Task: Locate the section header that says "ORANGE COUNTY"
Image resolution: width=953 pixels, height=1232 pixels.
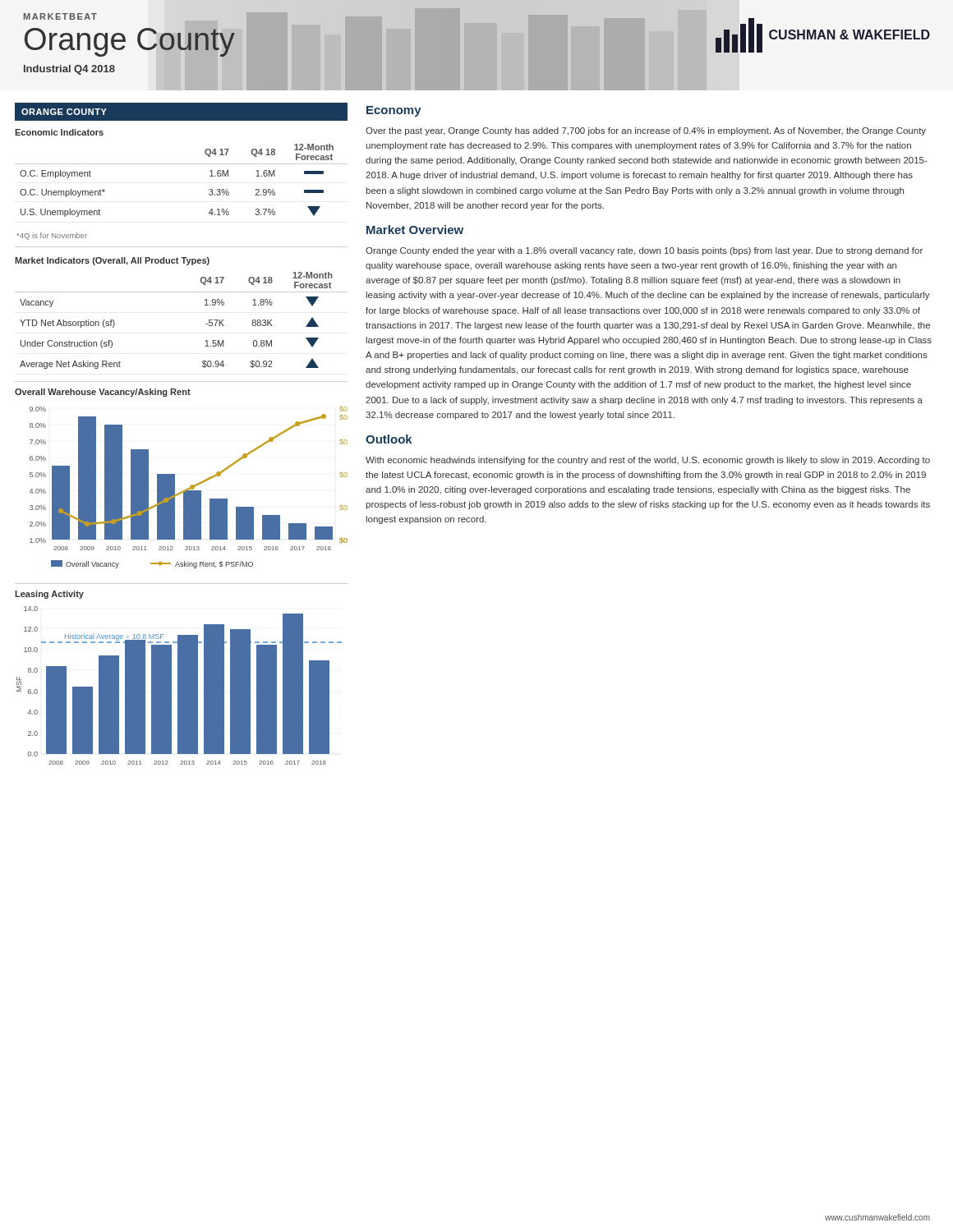Action: click(64, 112)
